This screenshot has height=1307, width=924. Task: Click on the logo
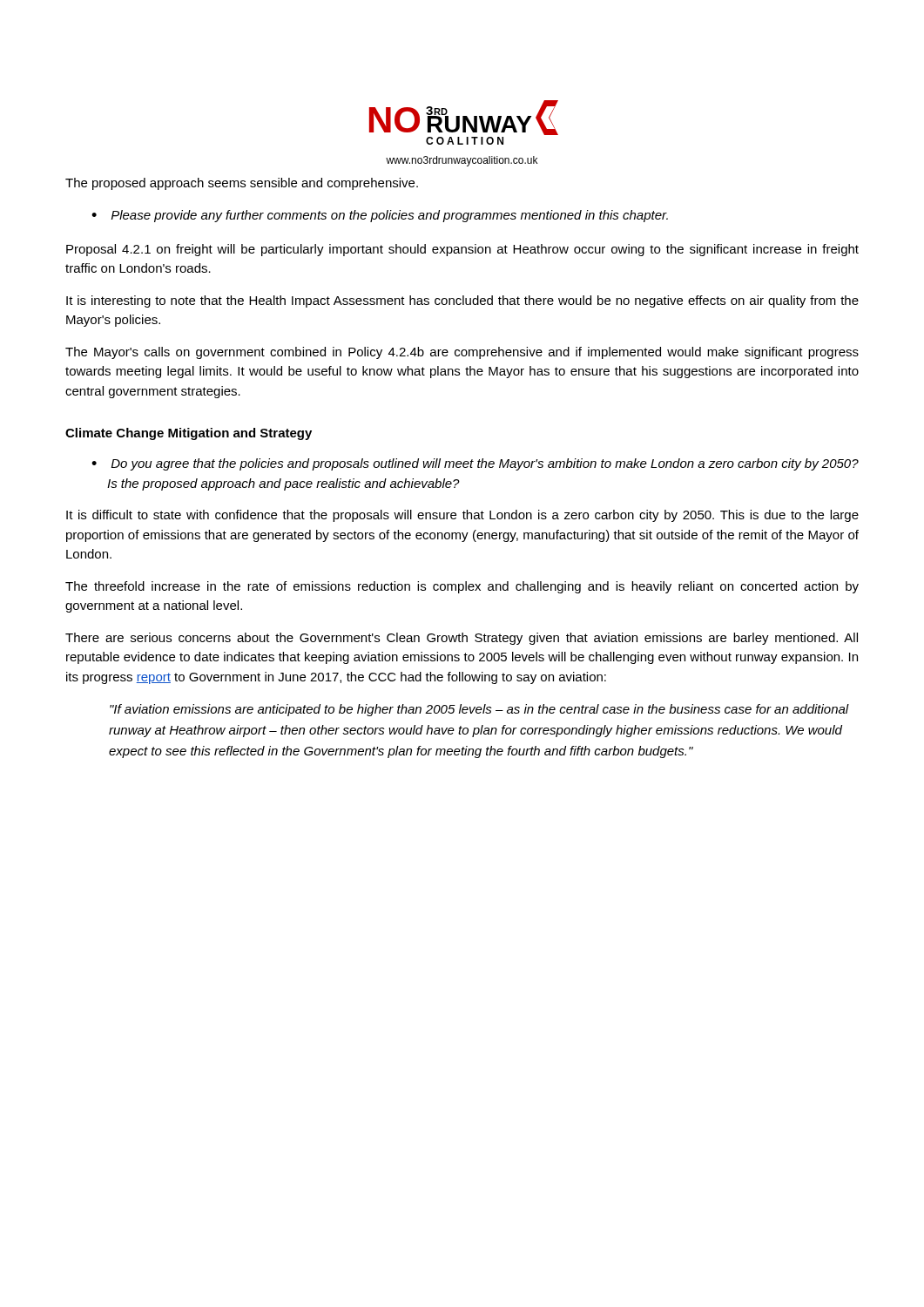(x=462, y=123)
